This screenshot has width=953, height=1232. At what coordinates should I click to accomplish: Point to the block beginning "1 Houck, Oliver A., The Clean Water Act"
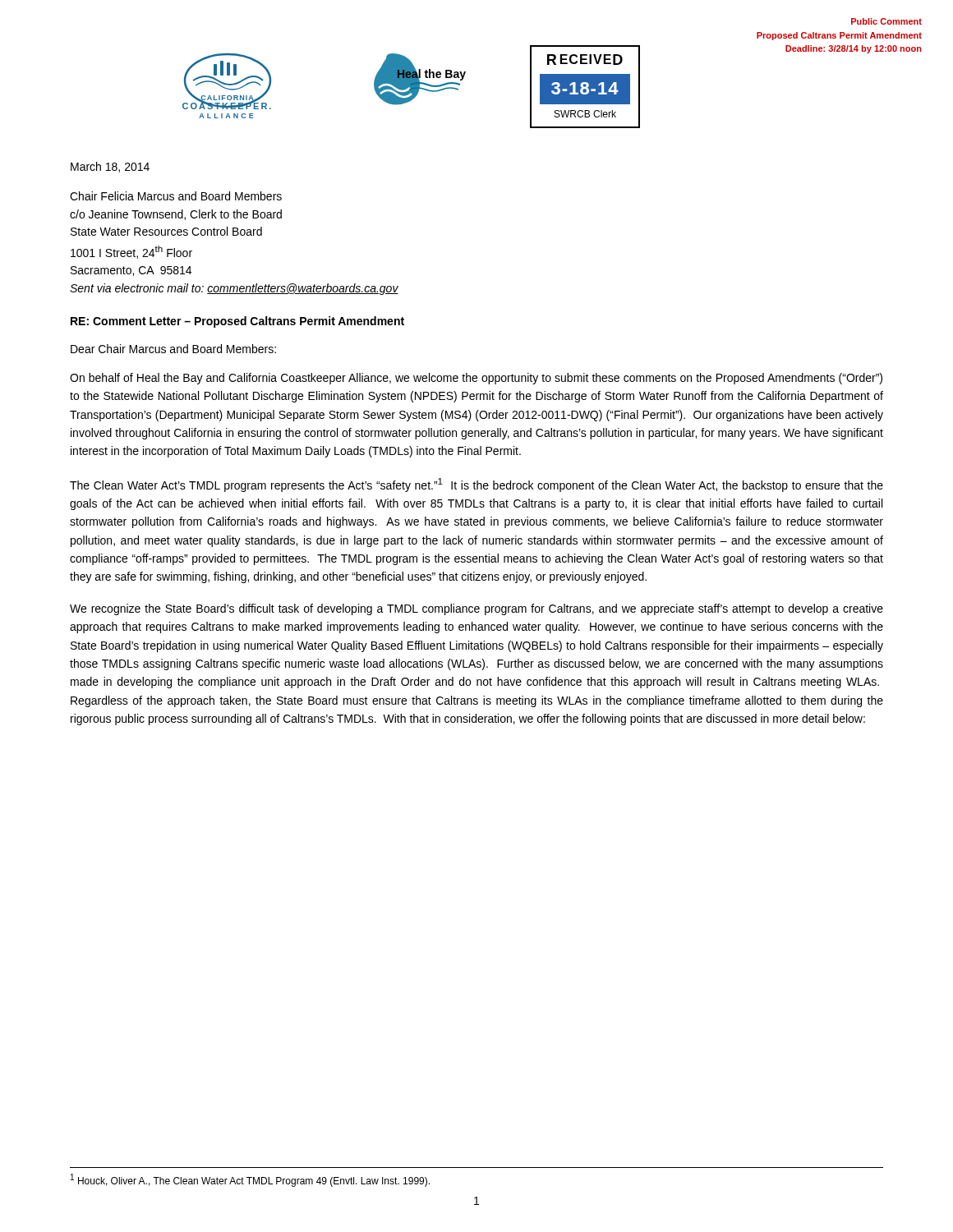(250, 1180)
